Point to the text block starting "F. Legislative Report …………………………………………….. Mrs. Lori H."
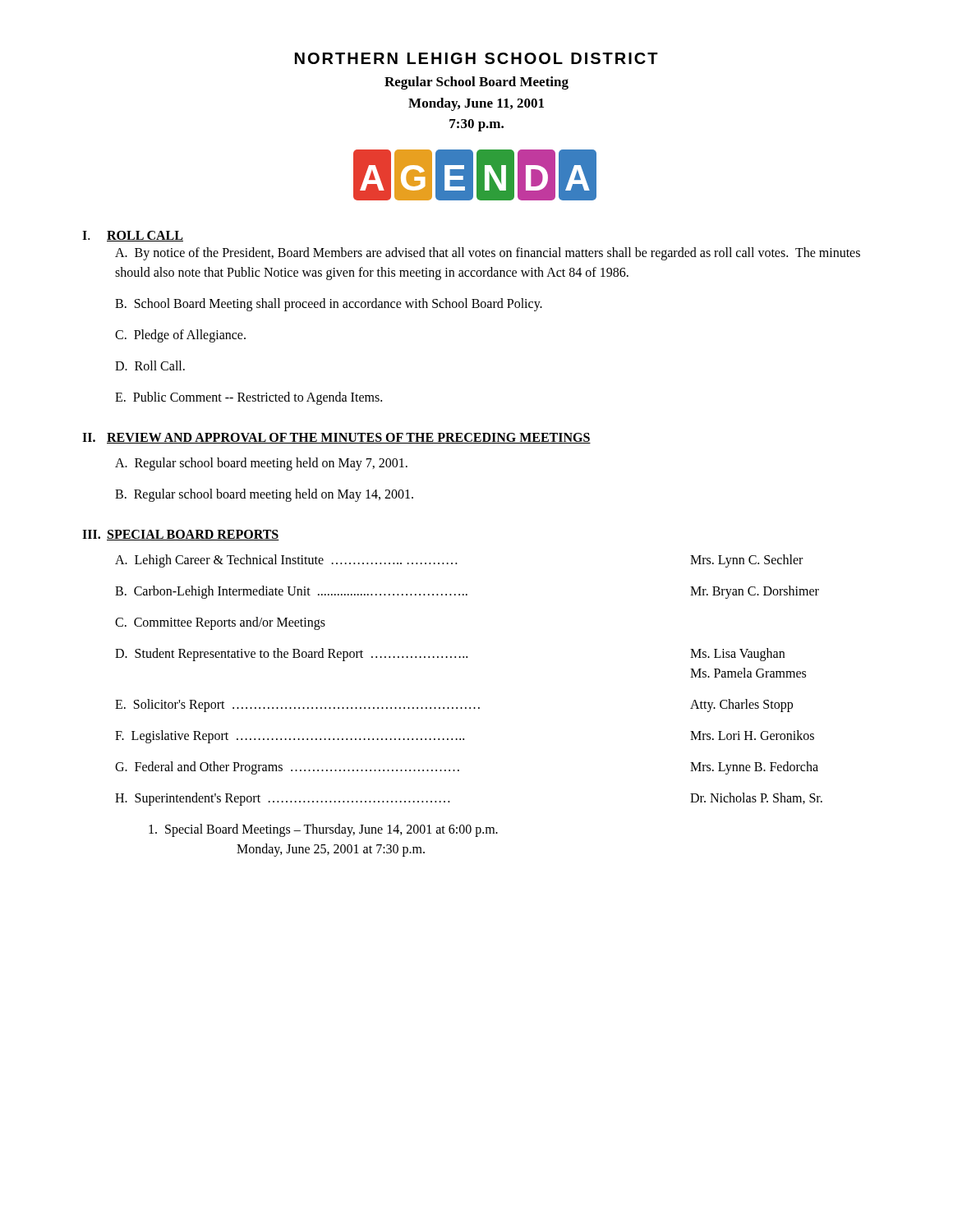 tap(465, 737)
